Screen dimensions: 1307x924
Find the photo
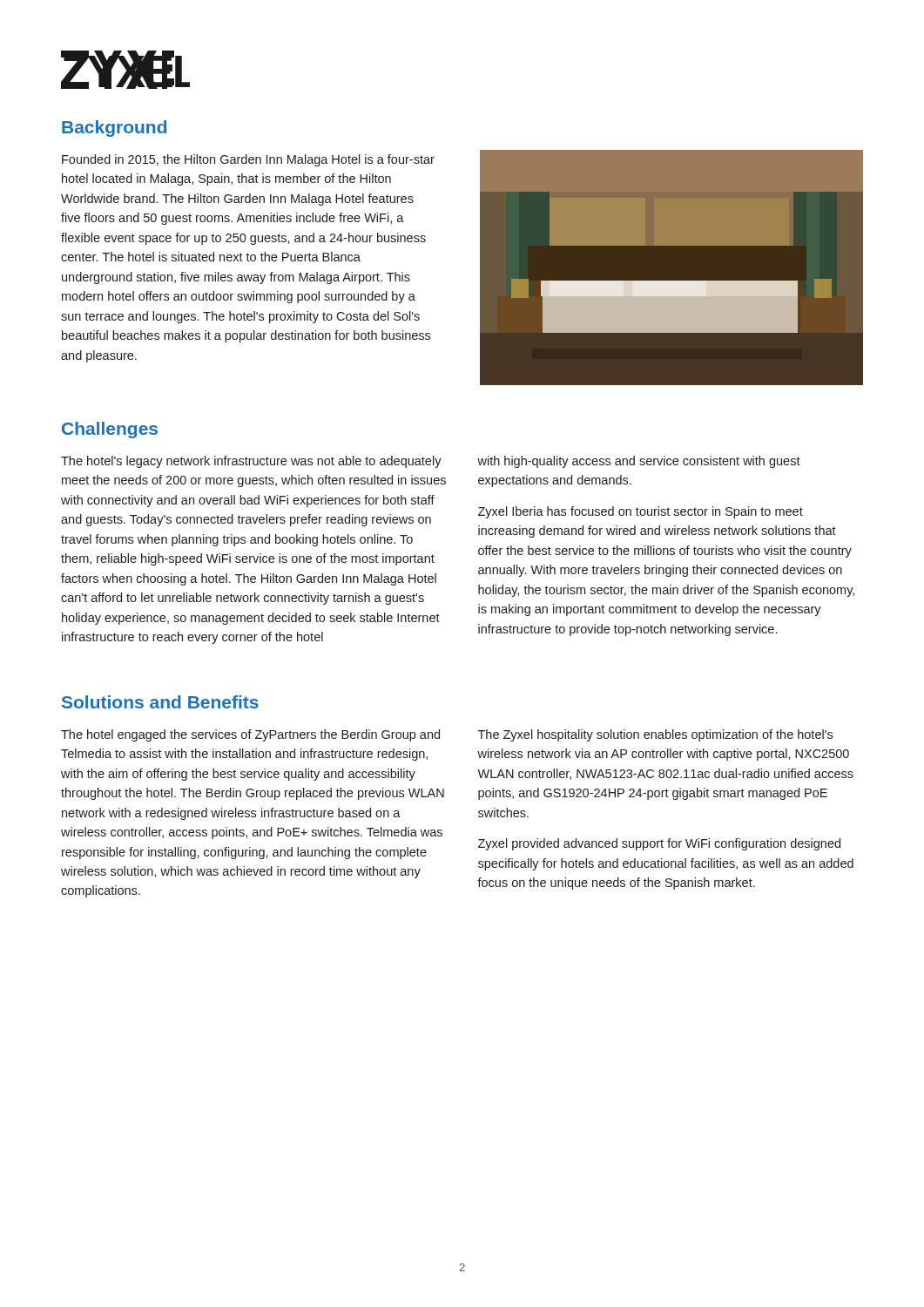663,268
